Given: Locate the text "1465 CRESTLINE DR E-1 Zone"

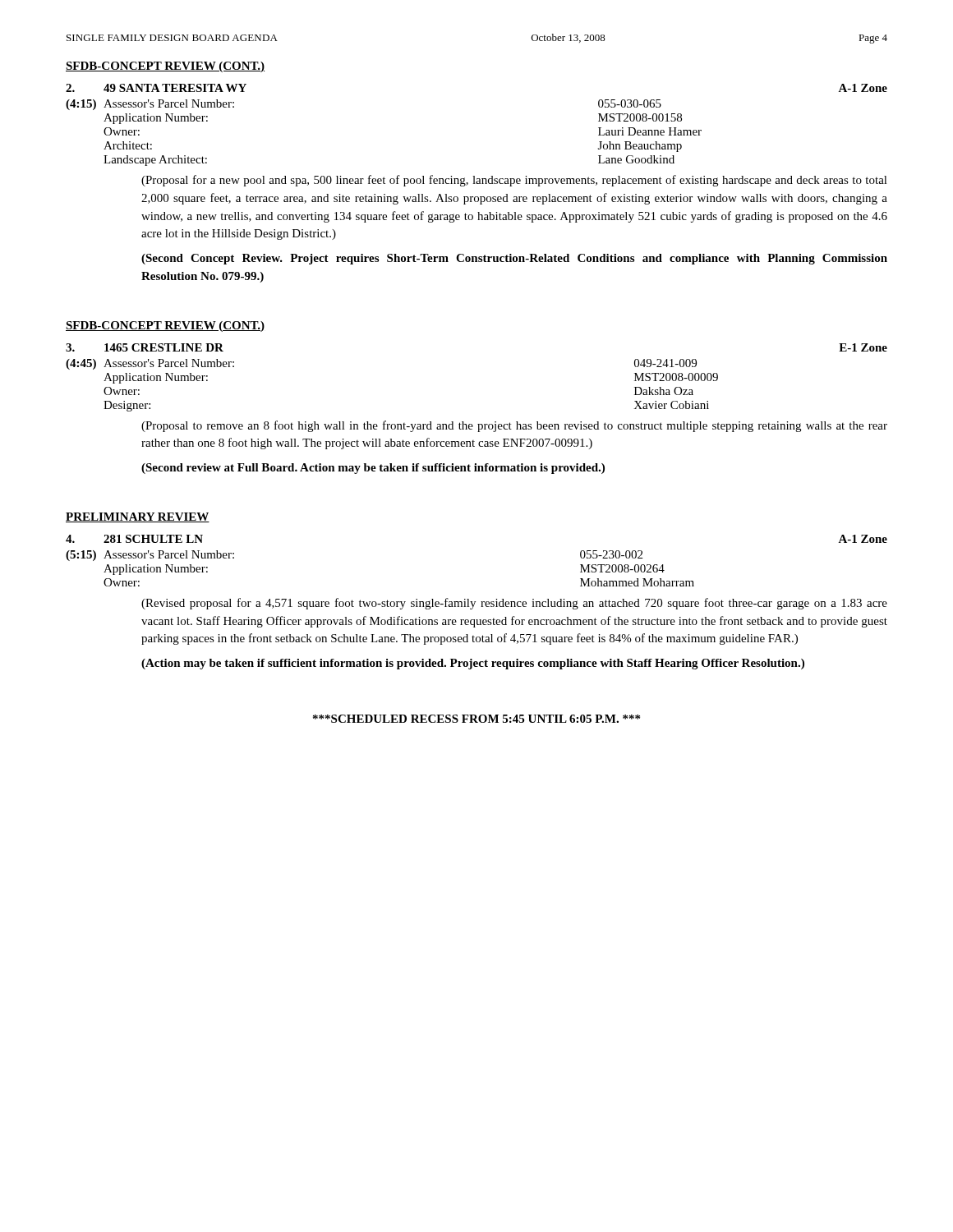Looking at the screenshot, I should click(x=161, y=347).
